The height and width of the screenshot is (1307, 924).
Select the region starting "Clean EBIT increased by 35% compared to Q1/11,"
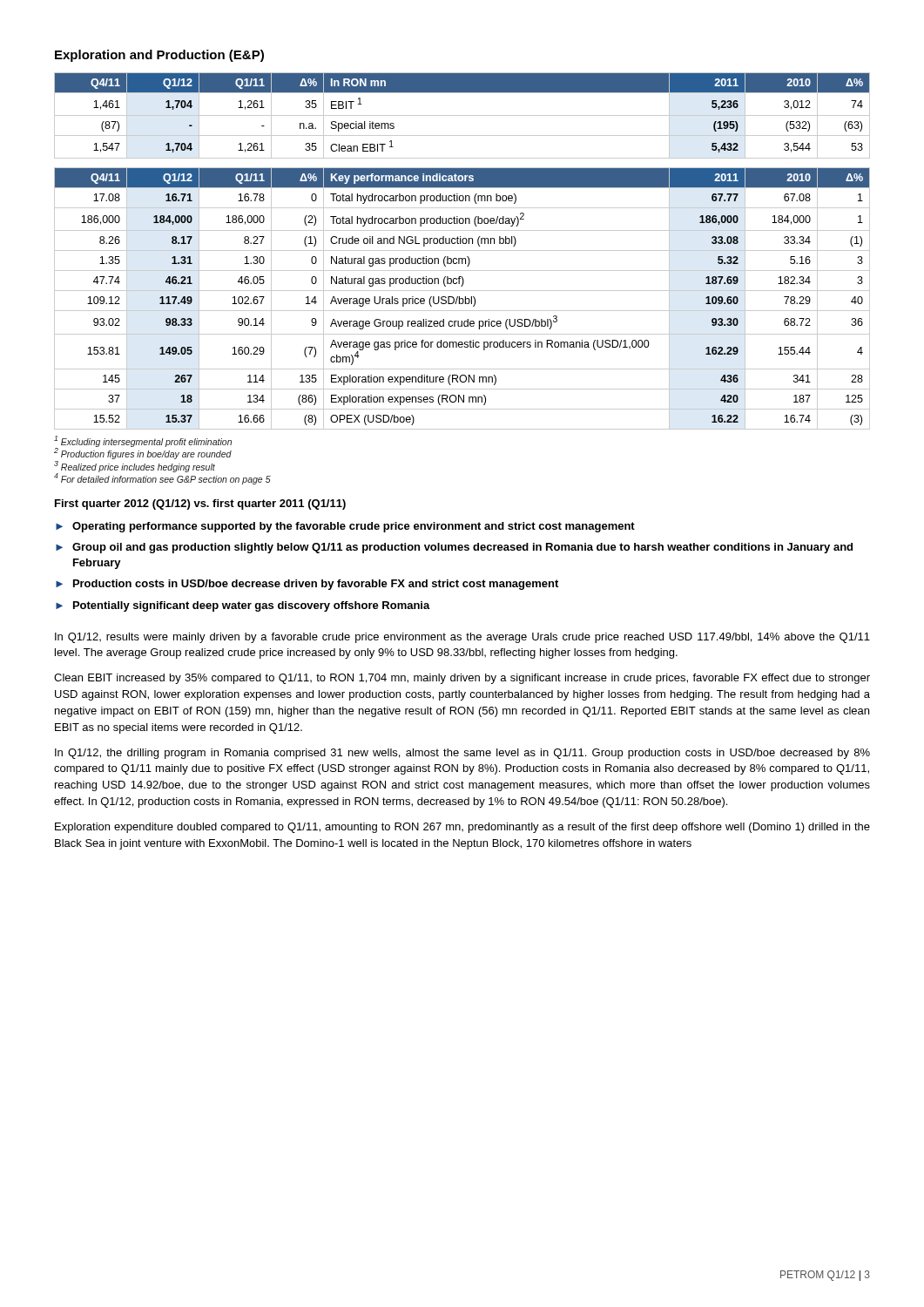point(462,702)
